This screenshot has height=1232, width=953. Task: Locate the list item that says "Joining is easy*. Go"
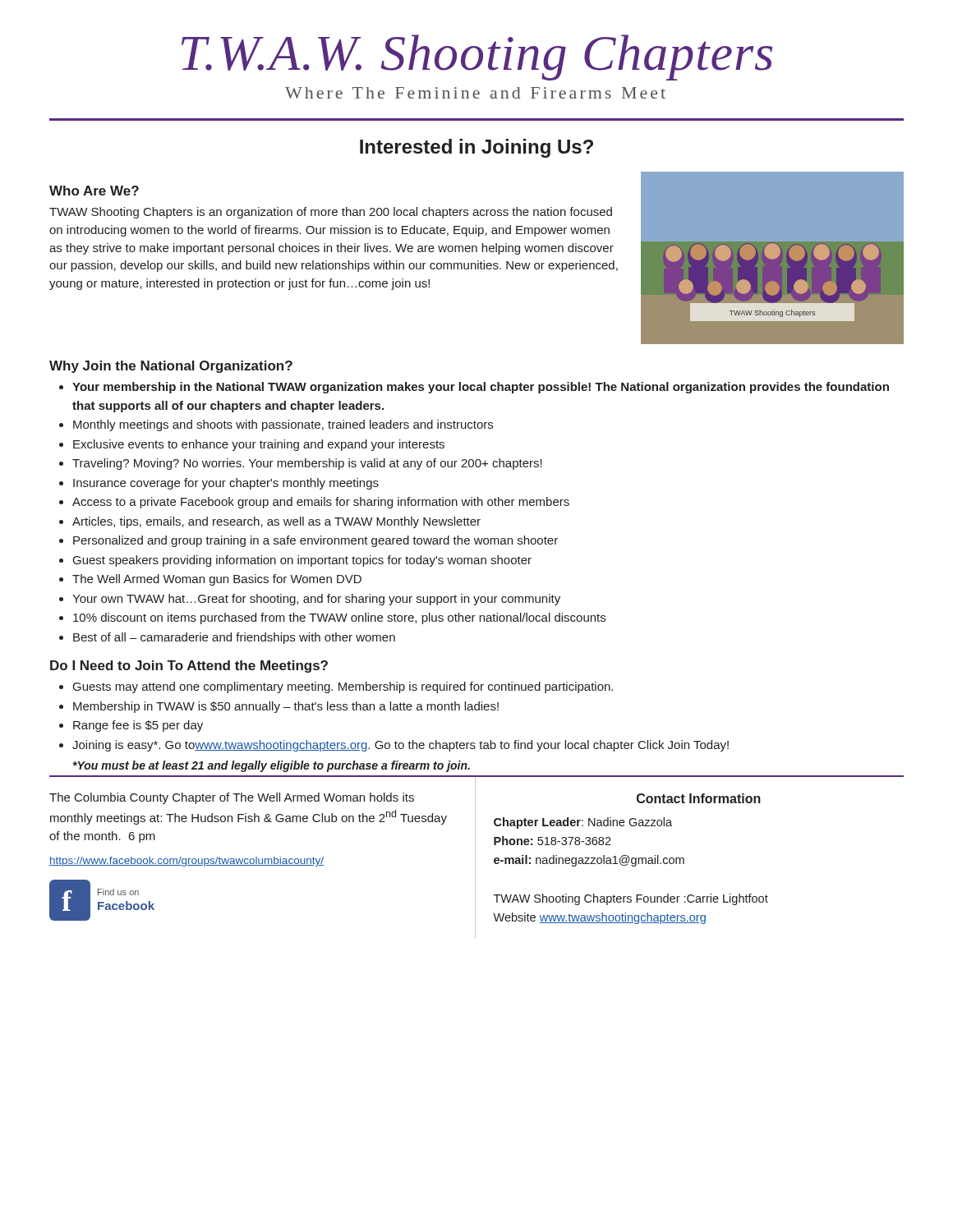pos(401,744)
